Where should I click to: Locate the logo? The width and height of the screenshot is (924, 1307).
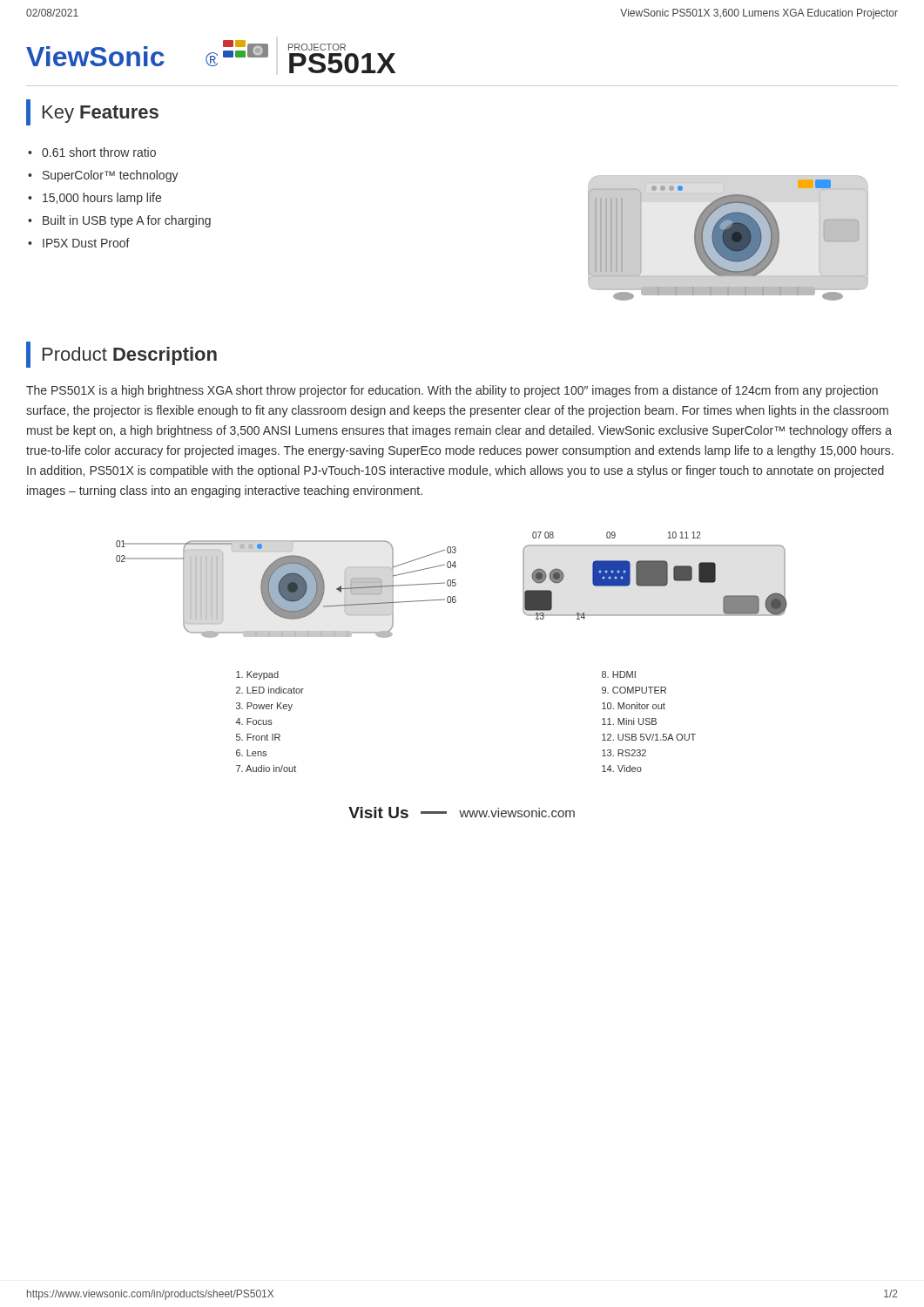tap(462, 55)
